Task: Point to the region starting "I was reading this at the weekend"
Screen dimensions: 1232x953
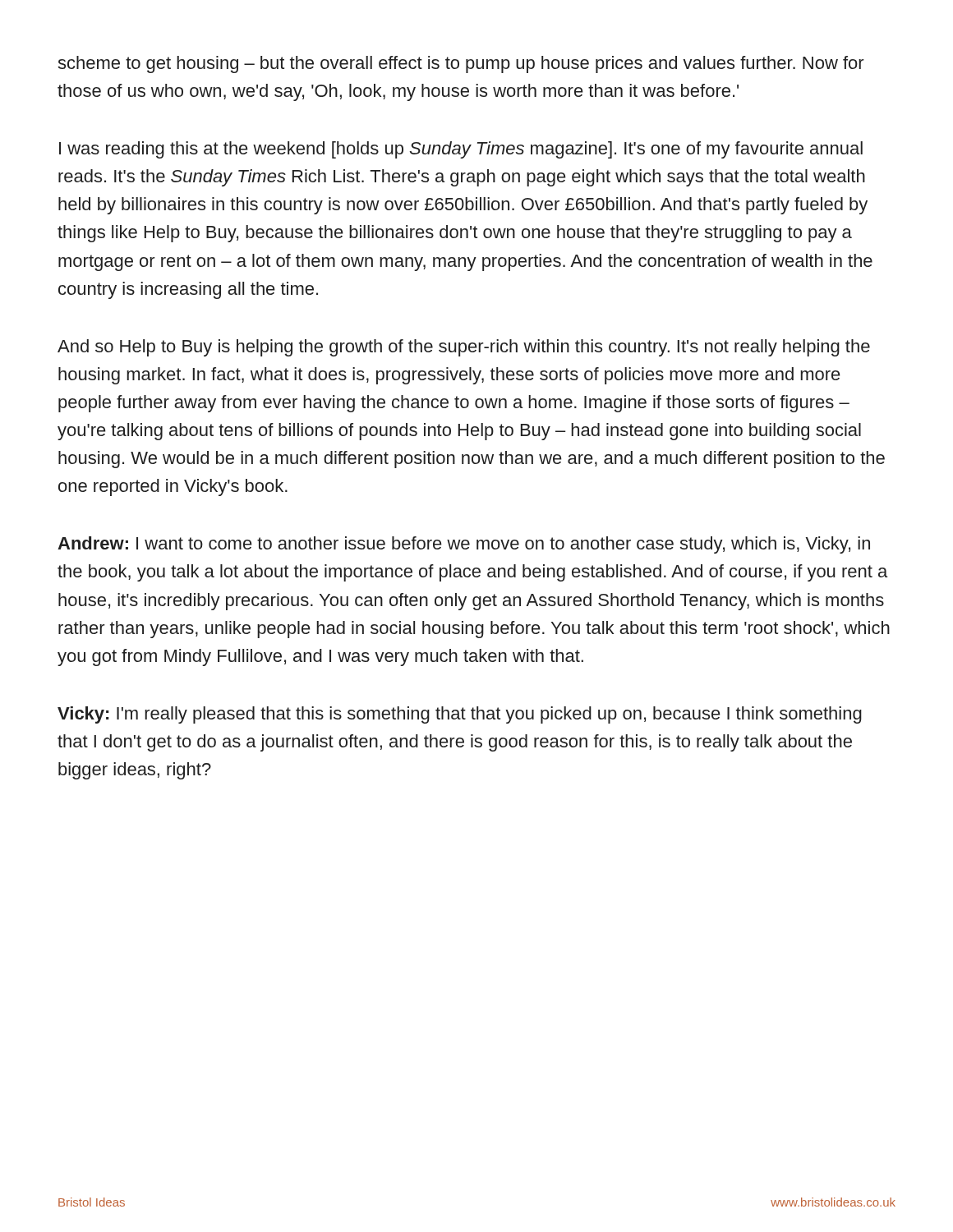Action: [465, 218]
